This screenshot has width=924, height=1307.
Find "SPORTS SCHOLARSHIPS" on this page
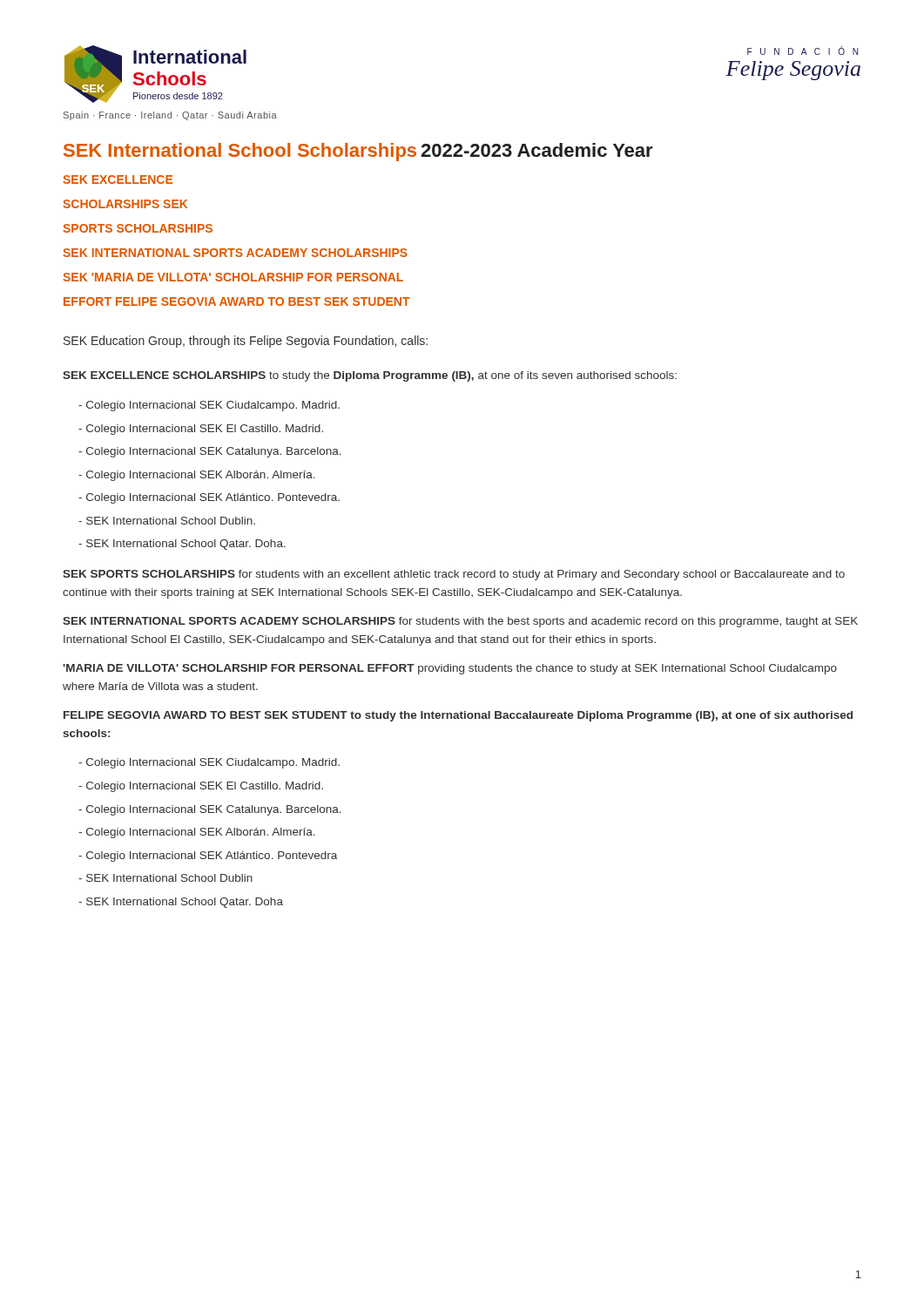(x=138, y=228)
